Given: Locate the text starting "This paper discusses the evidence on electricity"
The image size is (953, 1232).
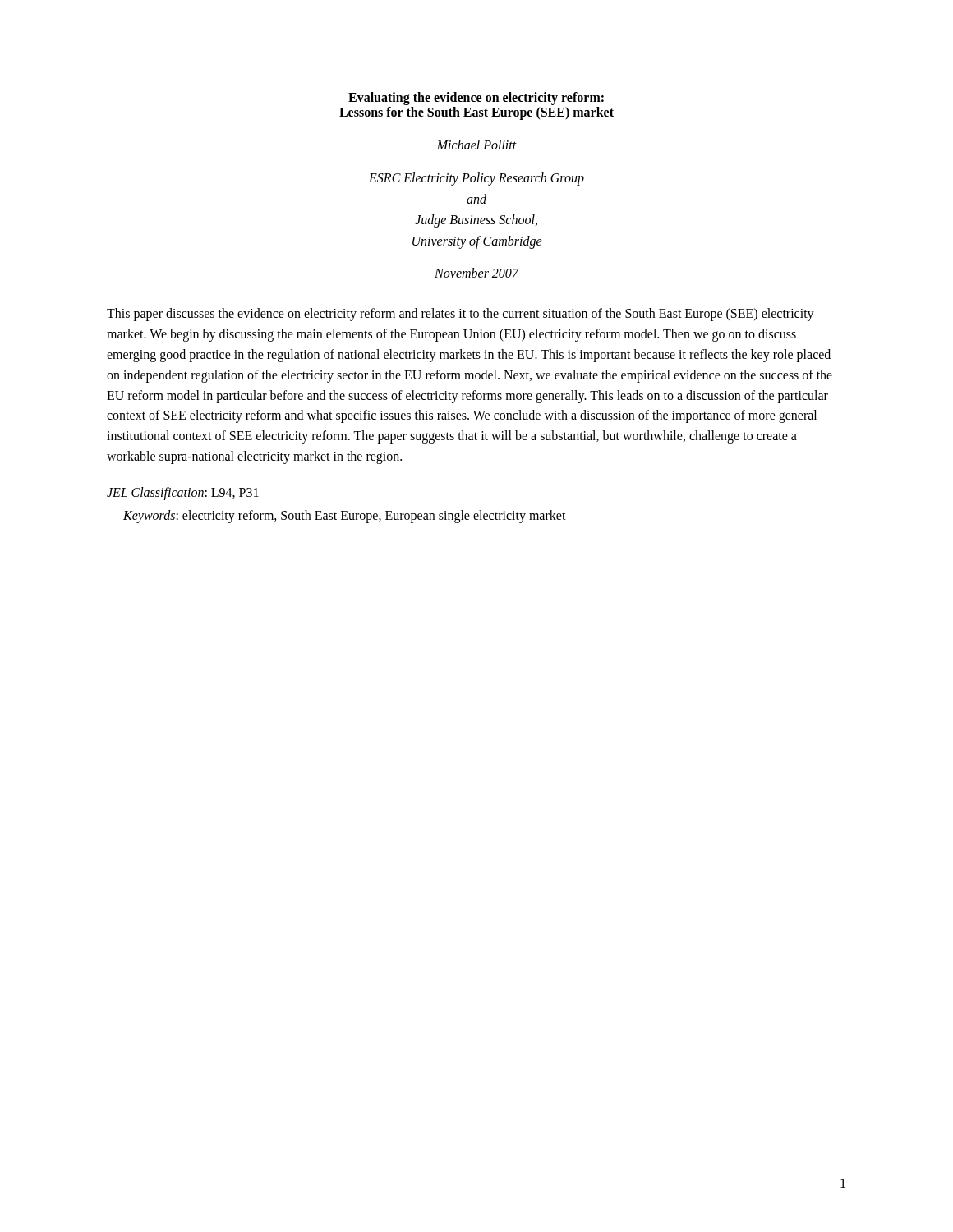Looking at the screenshot, I should coord(470,385).
